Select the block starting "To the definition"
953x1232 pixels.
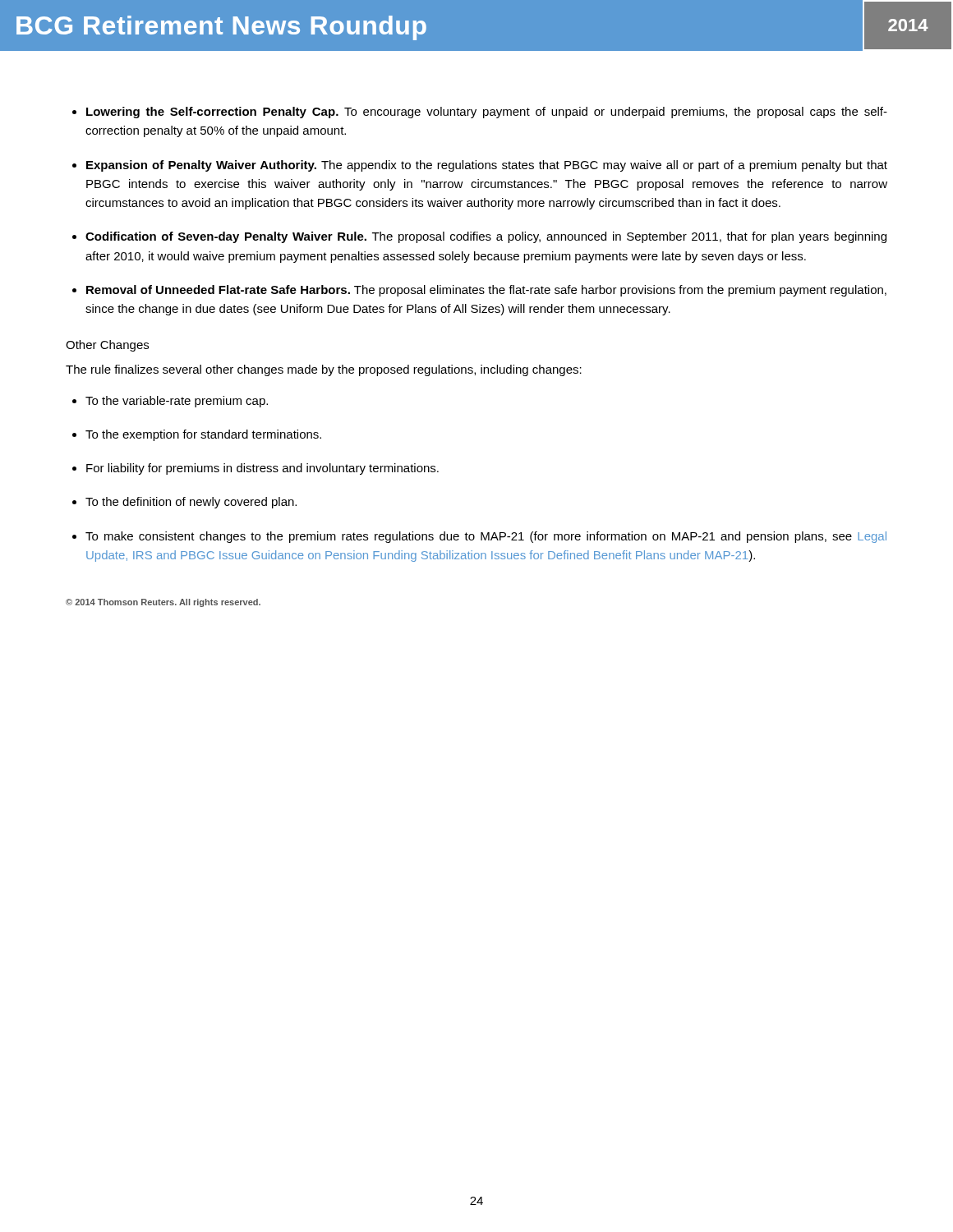click(x=192, y=502)
